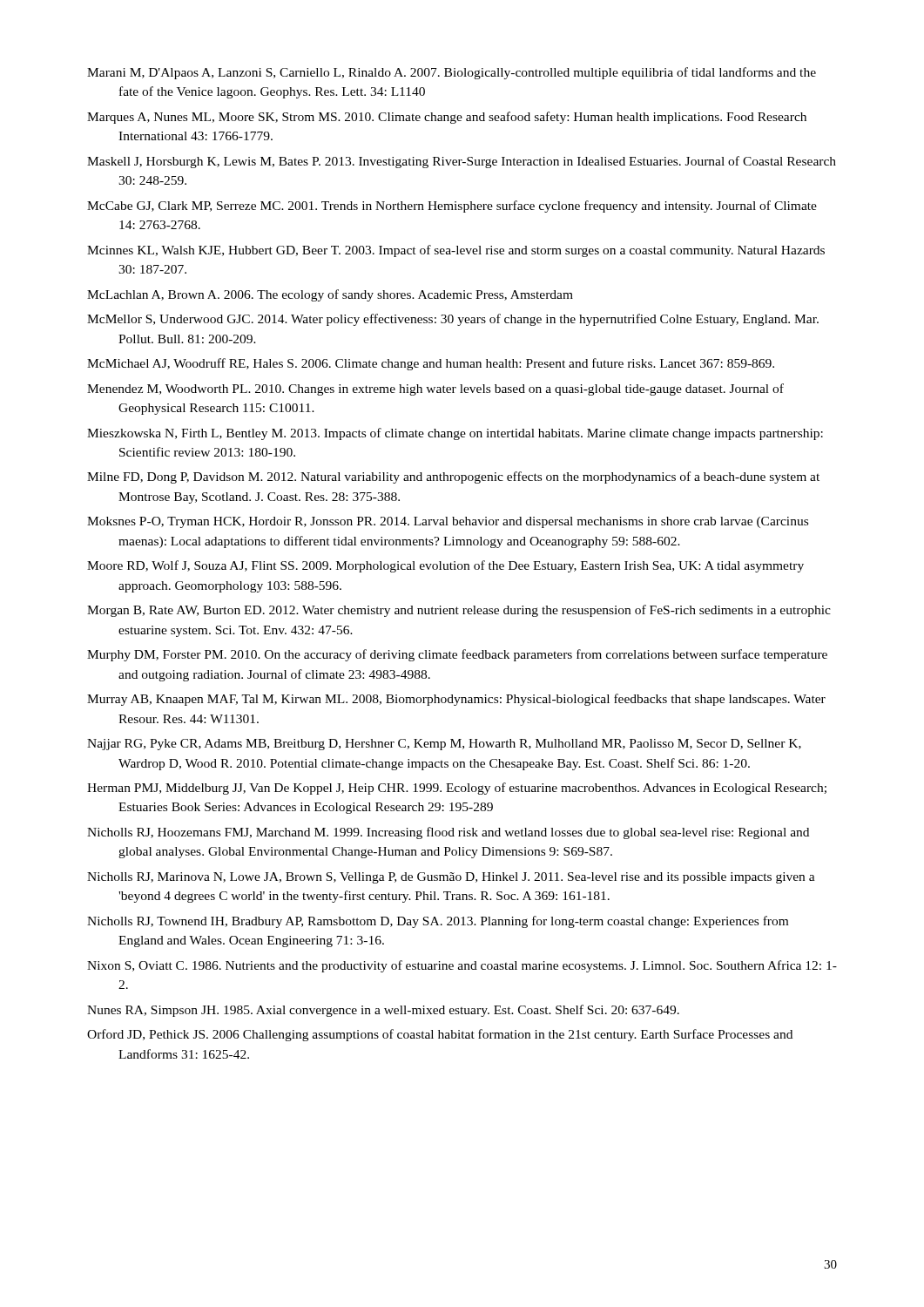
Task: Locate the block of text that opens with "McLachlan A, Brown A. 2006. The ecology of"
Action: (x=330, y=294)
